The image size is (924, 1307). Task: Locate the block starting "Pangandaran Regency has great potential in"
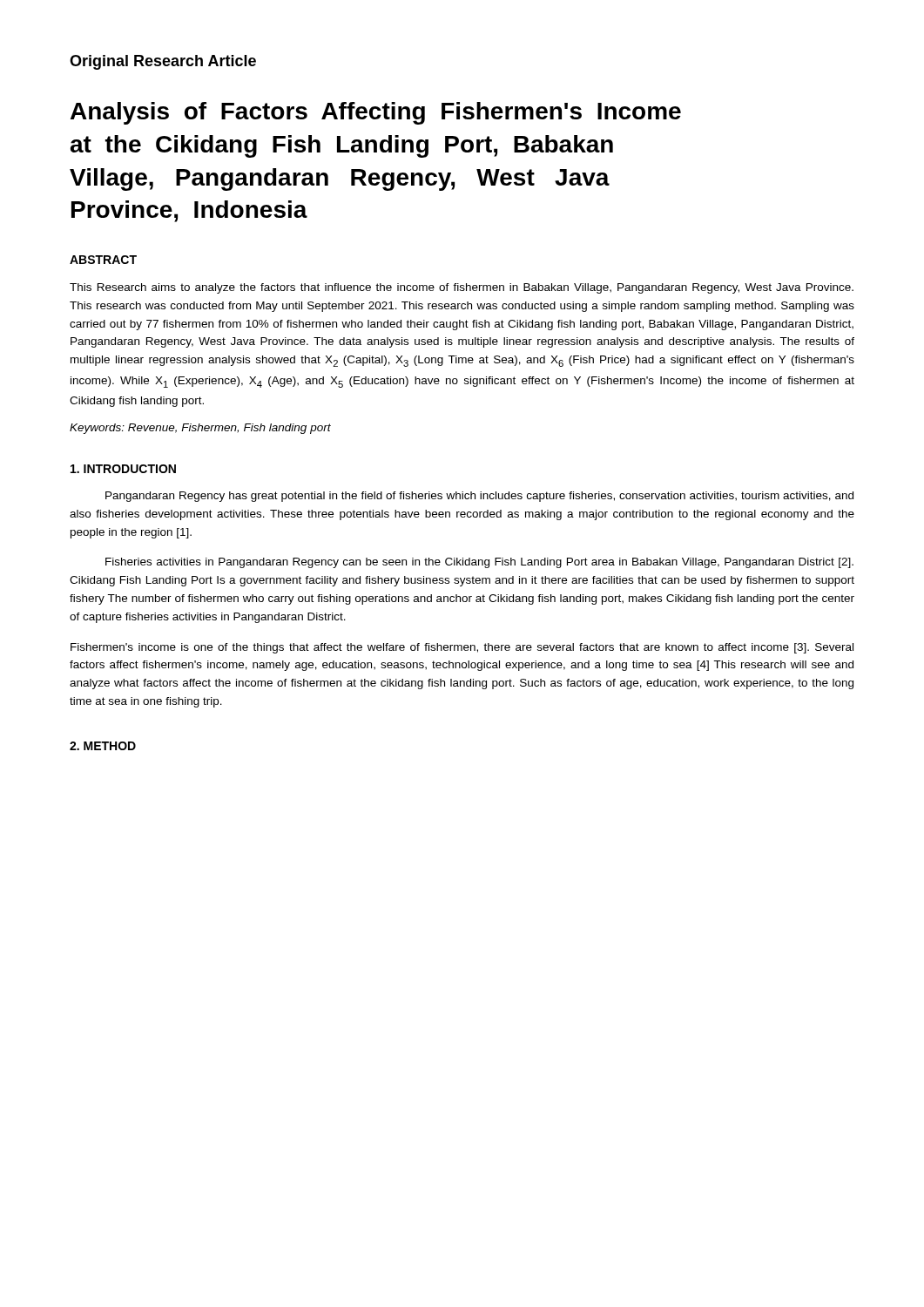click(462, 514)
